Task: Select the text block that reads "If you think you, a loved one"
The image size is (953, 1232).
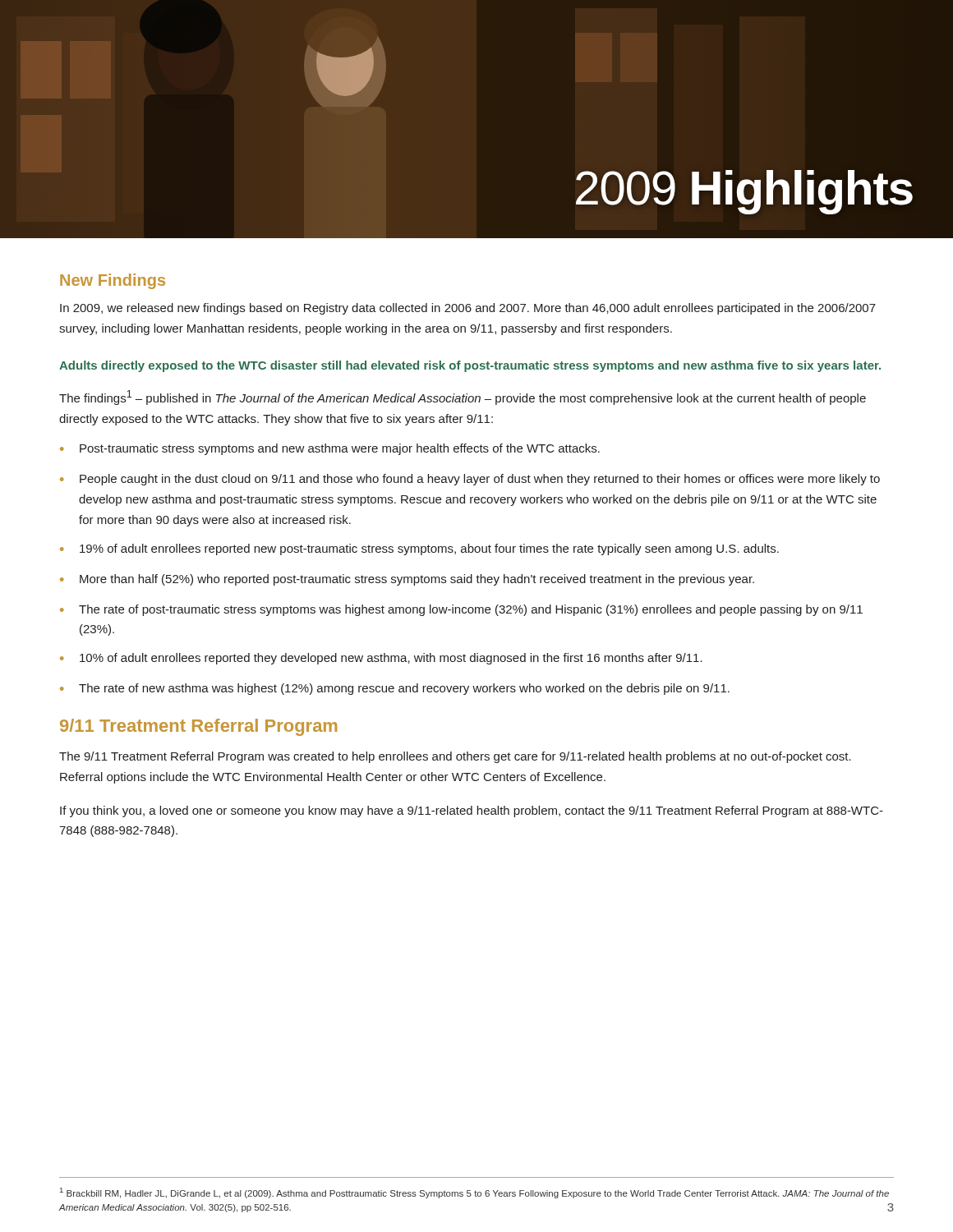Action: tap(471, 820)
